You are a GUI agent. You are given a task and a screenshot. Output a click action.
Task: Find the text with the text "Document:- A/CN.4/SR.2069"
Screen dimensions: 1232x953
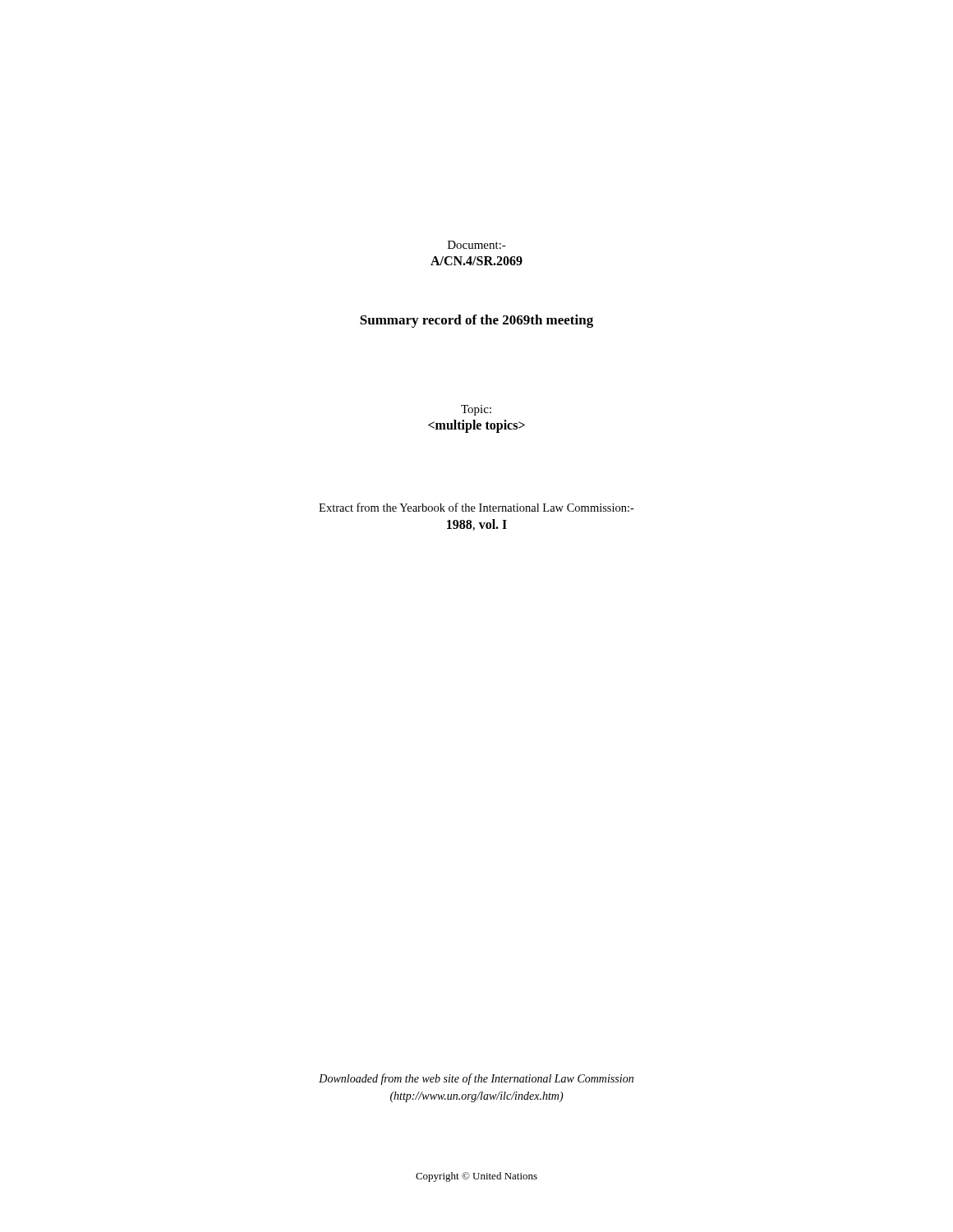pyautogui.click(x=476, y=253)
